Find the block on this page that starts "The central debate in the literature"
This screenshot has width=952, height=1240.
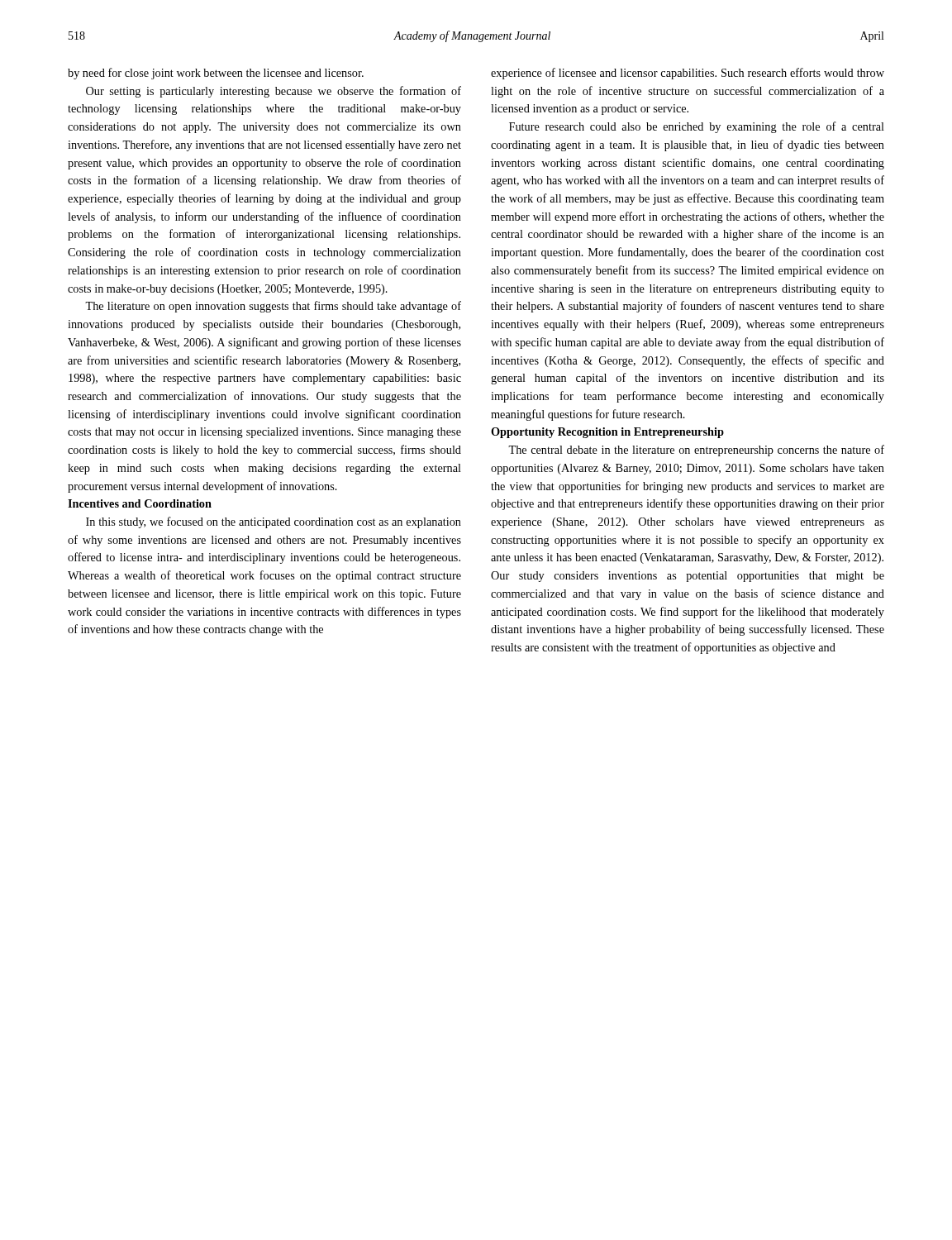(x=688, y=549)
